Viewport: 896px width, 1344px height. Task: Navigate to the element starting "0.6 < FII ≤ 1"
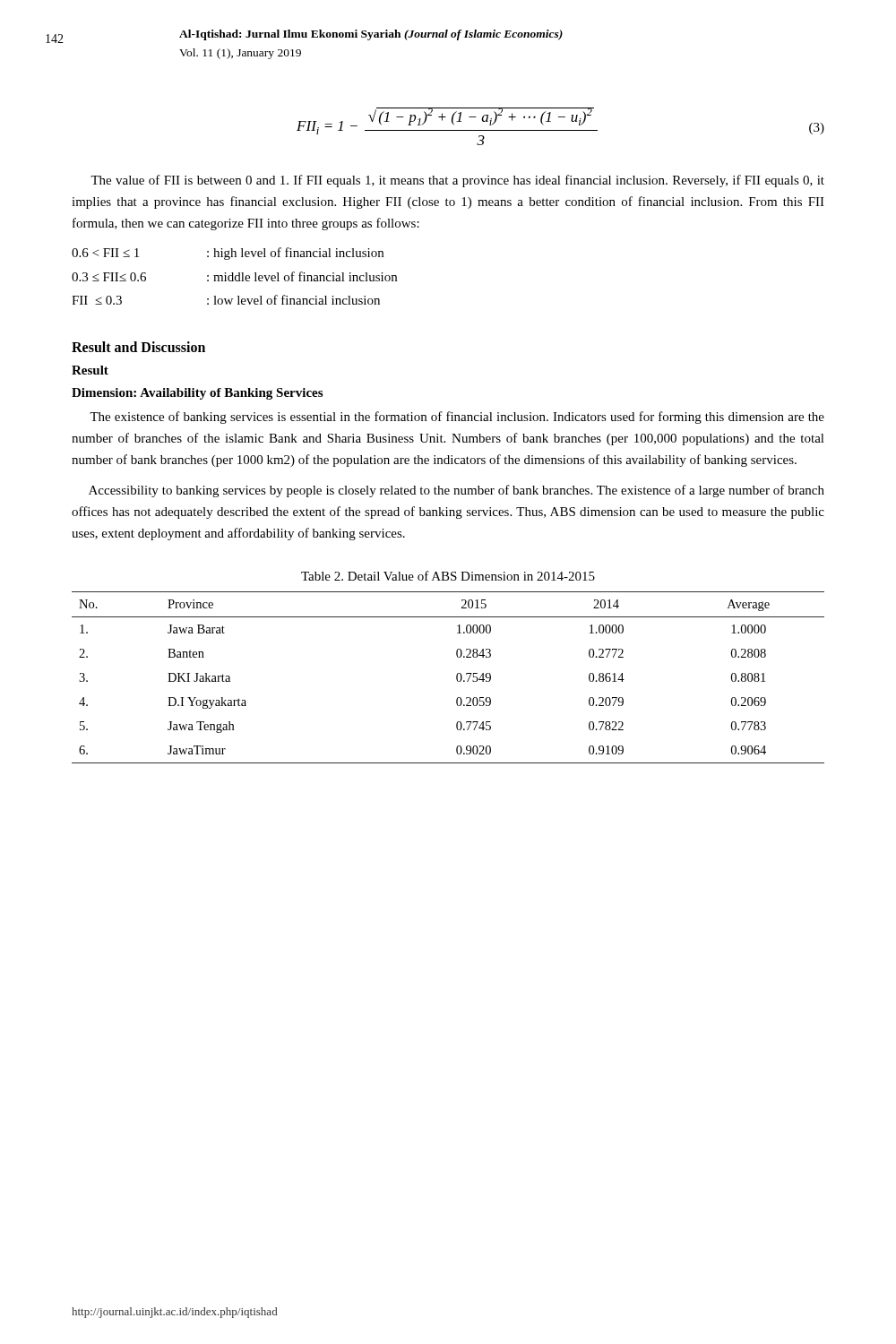pos(228,254)
